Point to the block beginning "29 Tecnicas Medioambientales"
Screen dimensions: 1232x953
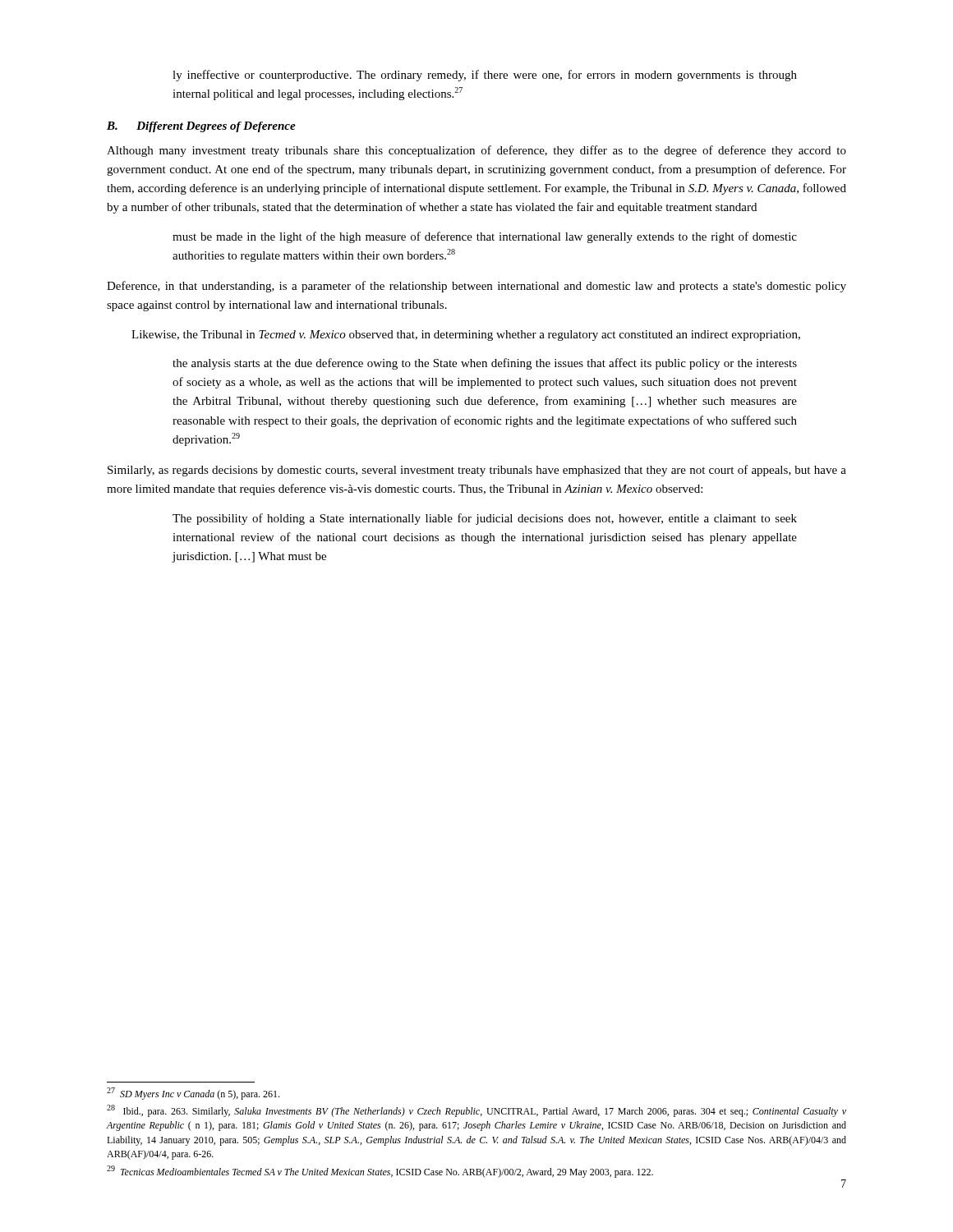(380, 1171)
